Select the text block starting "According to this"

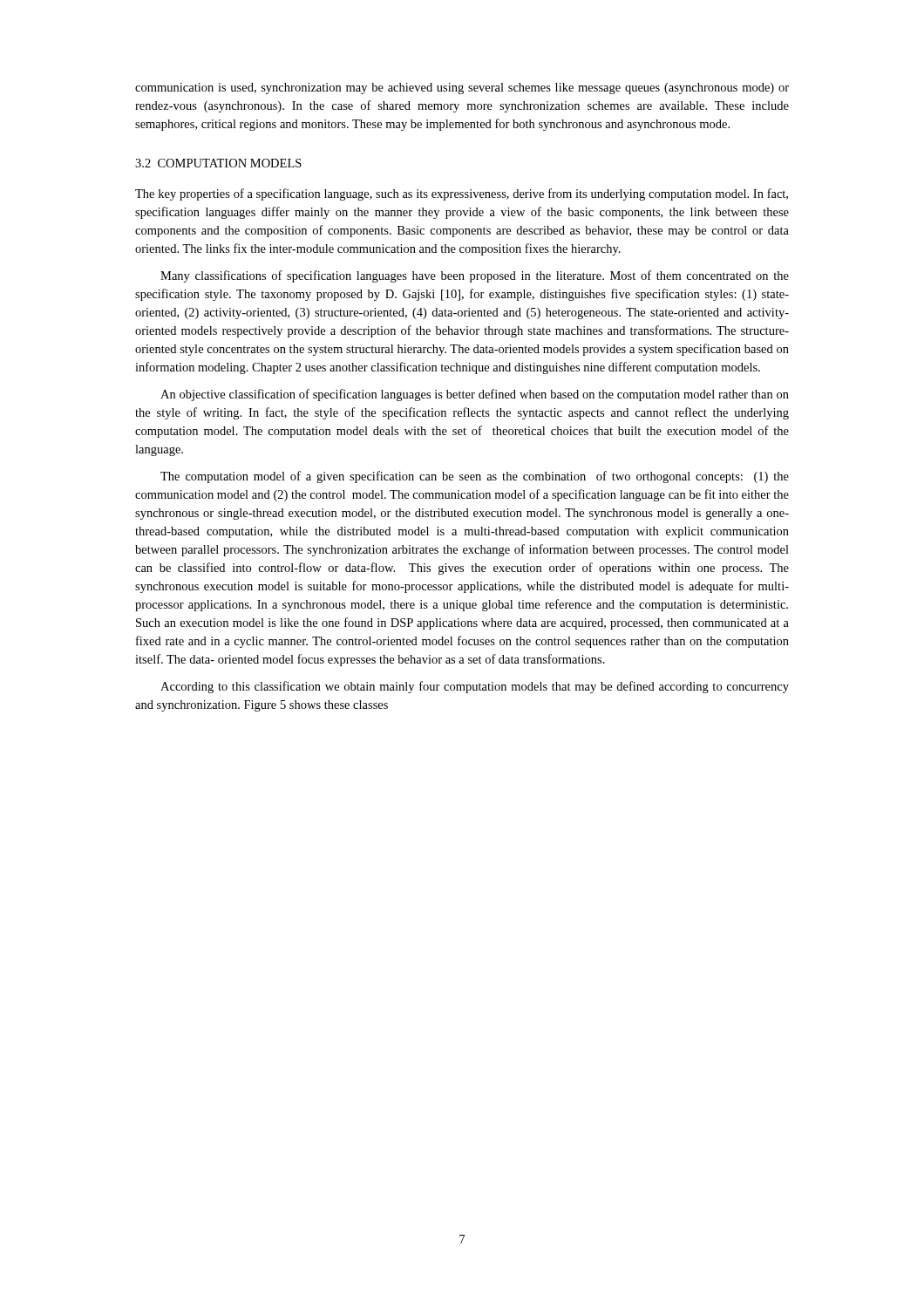462,696
